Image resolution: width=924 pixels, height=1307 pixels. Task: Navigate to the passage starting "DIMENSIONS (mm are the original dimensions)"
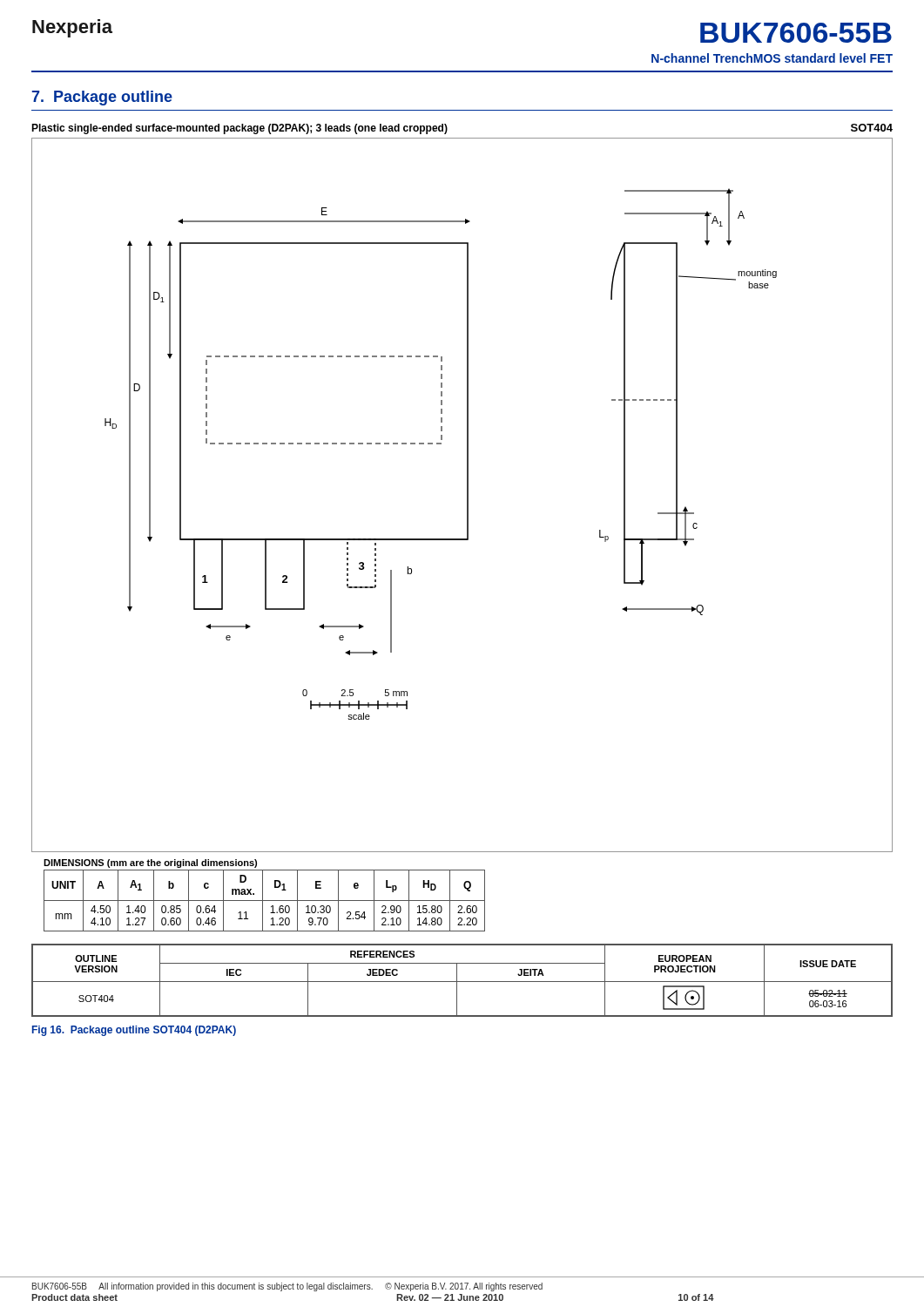(151, 863)
